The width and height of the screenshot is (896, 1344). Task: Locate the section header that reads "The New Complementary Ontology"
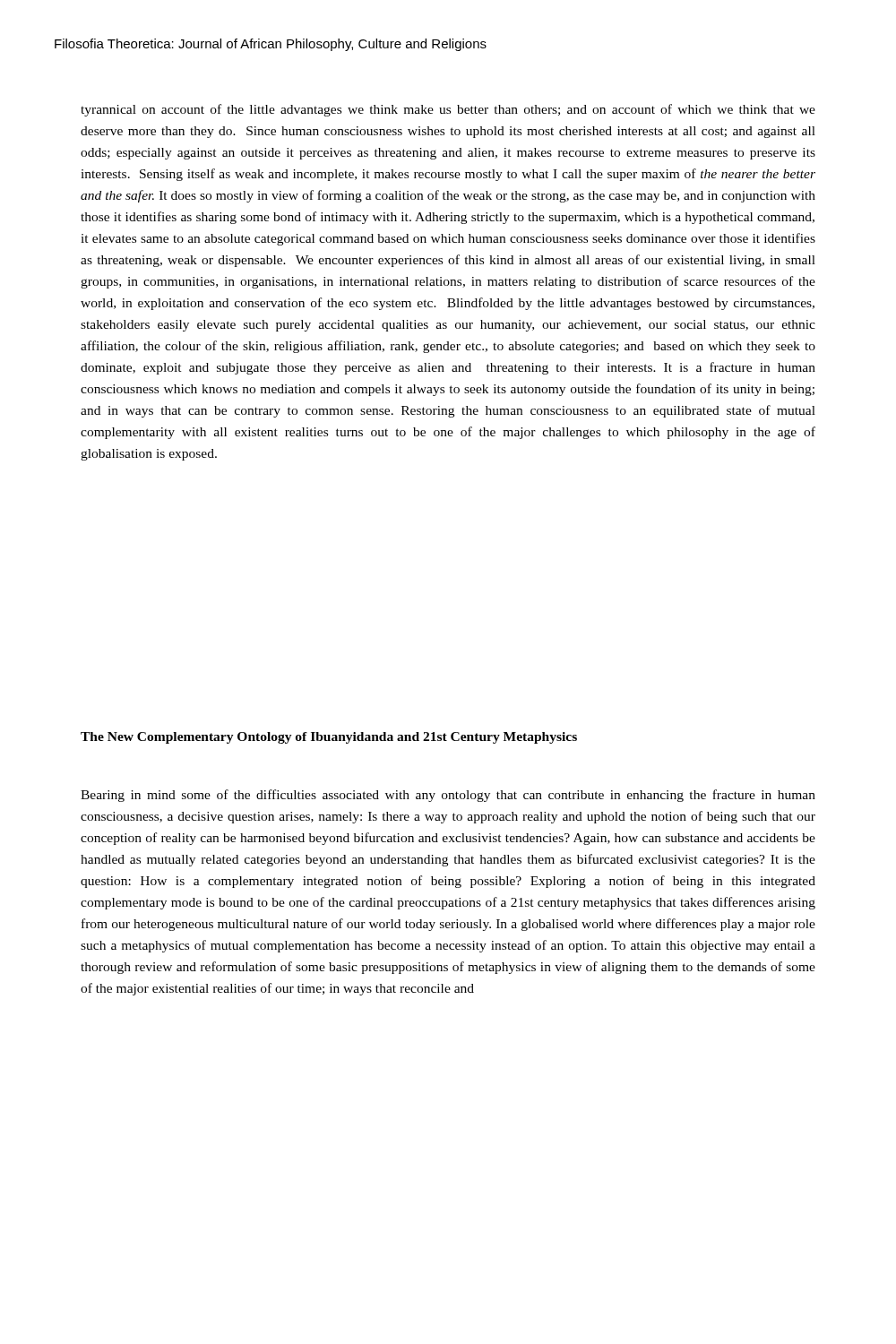pos(329,736)
